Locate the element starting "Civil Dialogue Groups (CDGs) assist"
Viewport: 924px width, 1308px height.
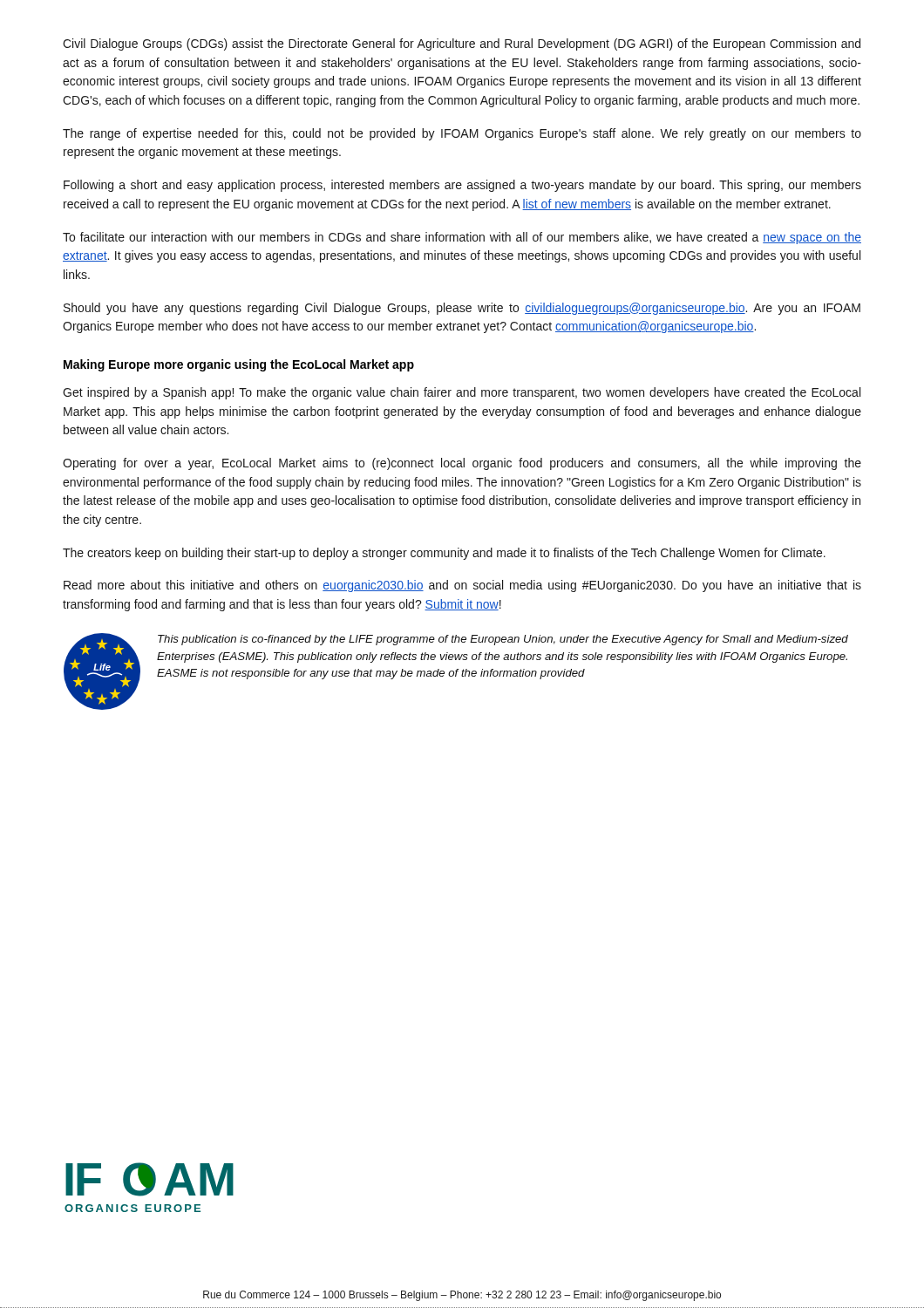coord(462,72)
